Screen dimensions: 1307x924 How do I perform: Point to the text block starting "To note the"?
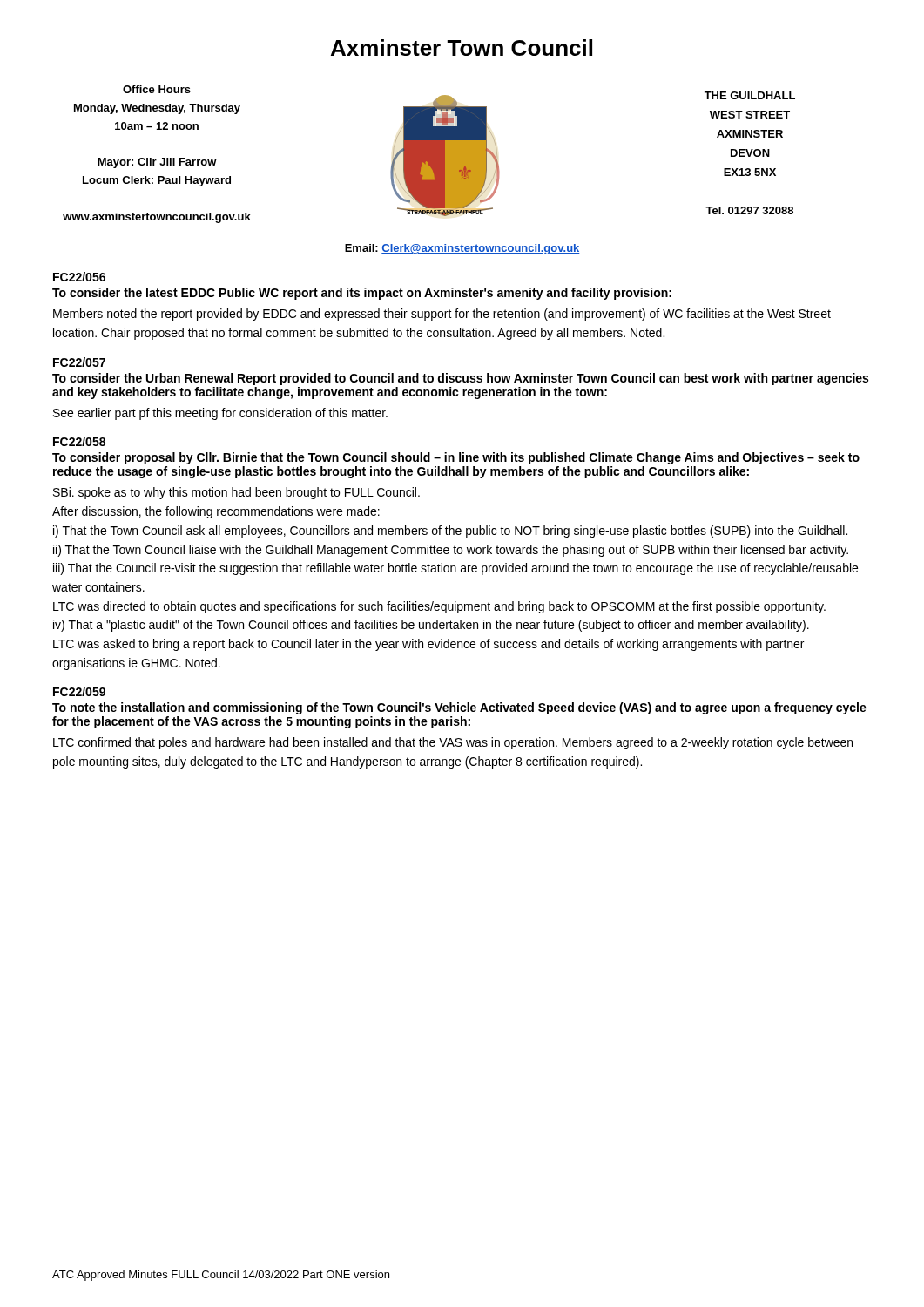click(459, 715)
